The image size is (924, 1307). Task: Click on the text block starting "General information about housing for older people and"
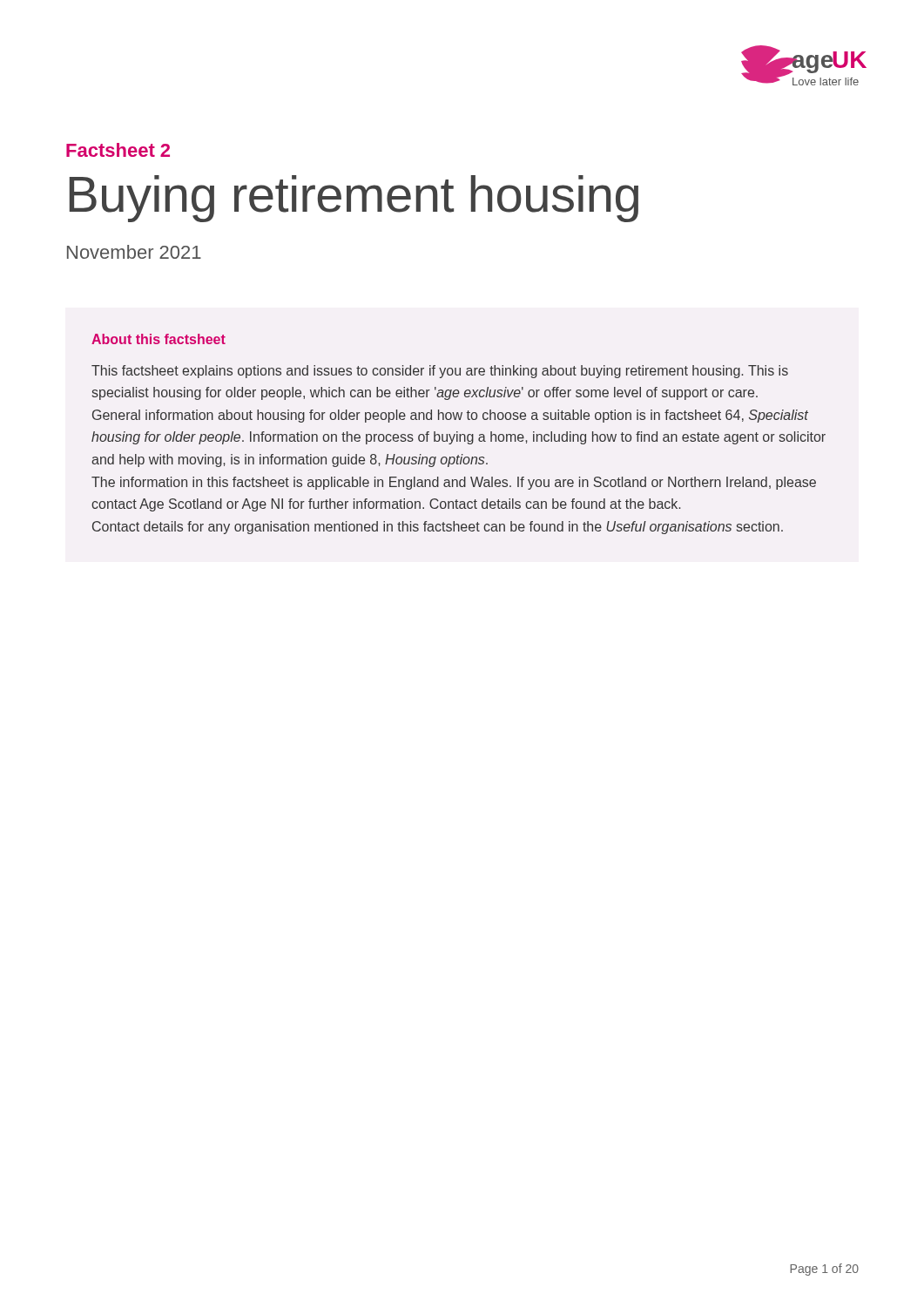pyautogui.click(x=462, y=438)
